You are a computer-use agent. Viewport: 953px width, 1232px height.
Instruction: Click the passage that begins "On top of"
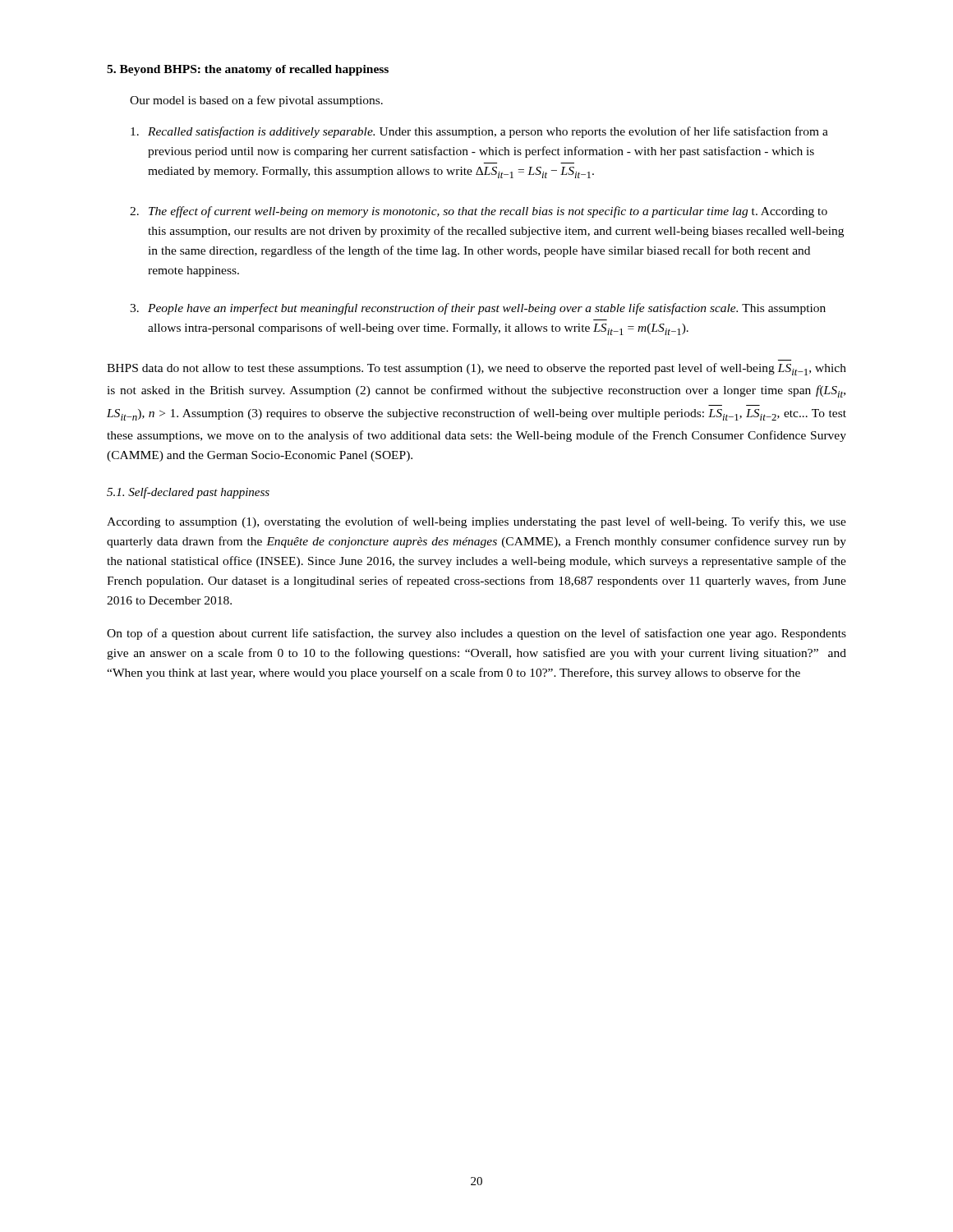(x=476, y=653)
